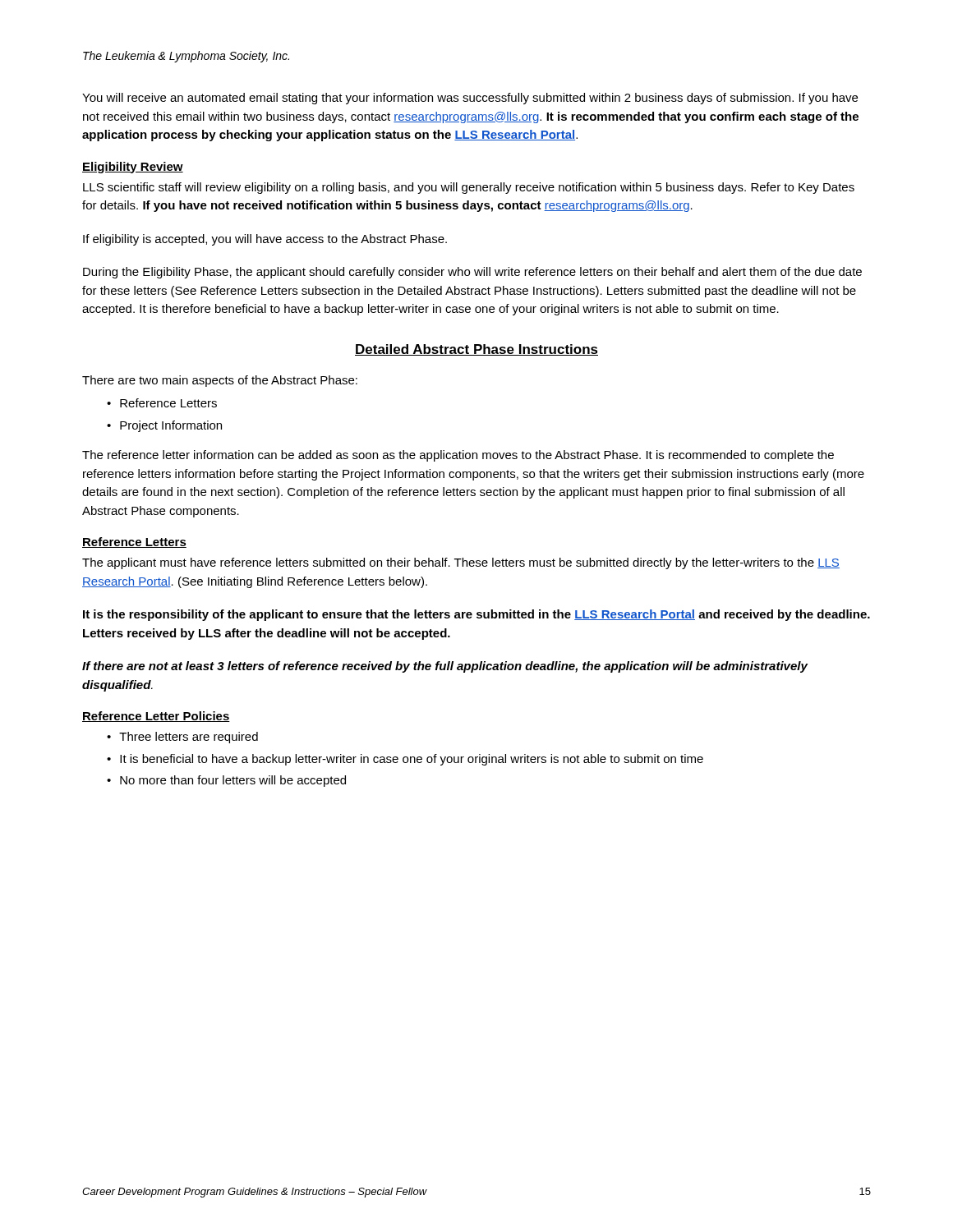Point to the passage starting "It is the responsibility"

point(476,623)
